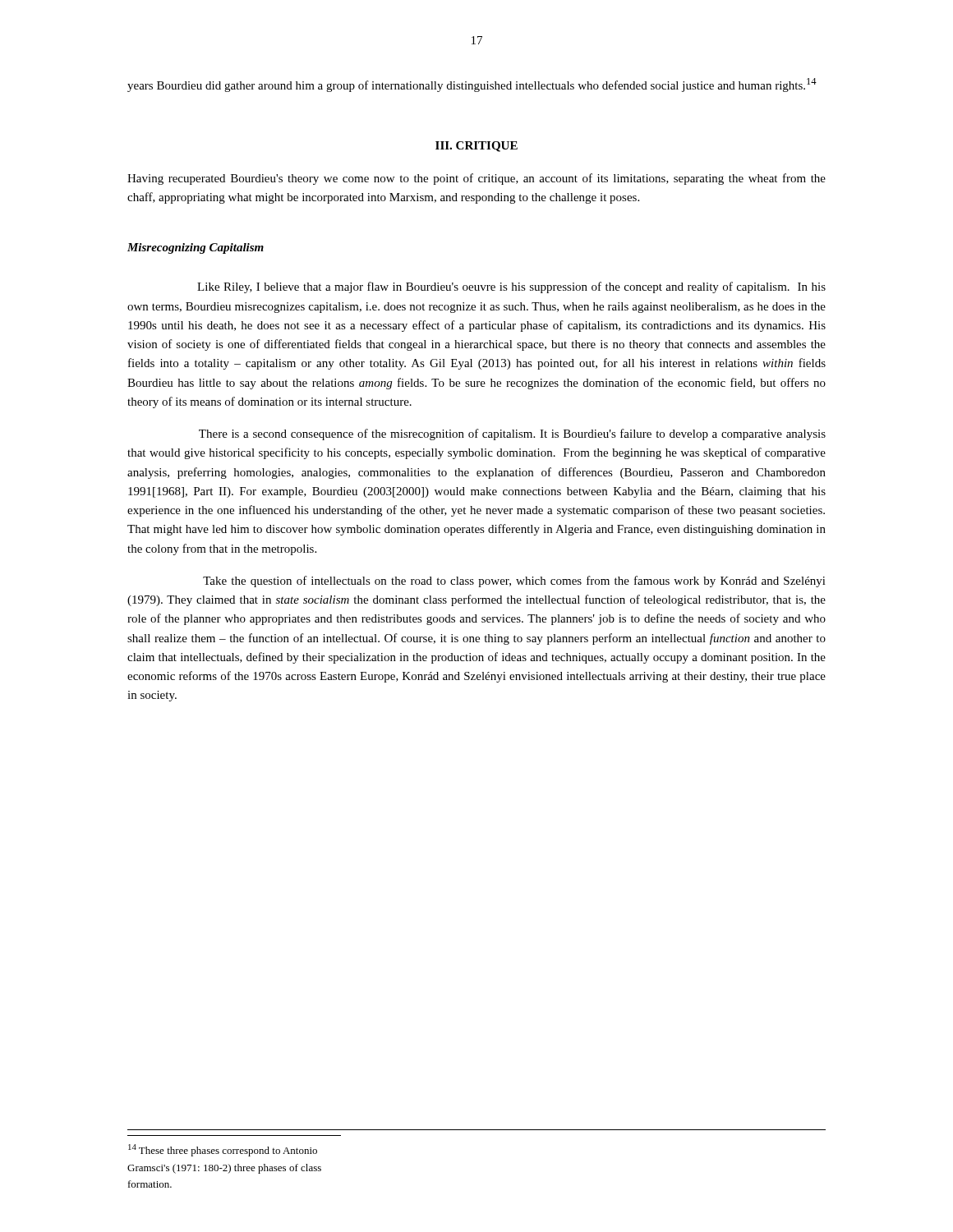Point to "III. CRITIQUE"

click(476, 146)
